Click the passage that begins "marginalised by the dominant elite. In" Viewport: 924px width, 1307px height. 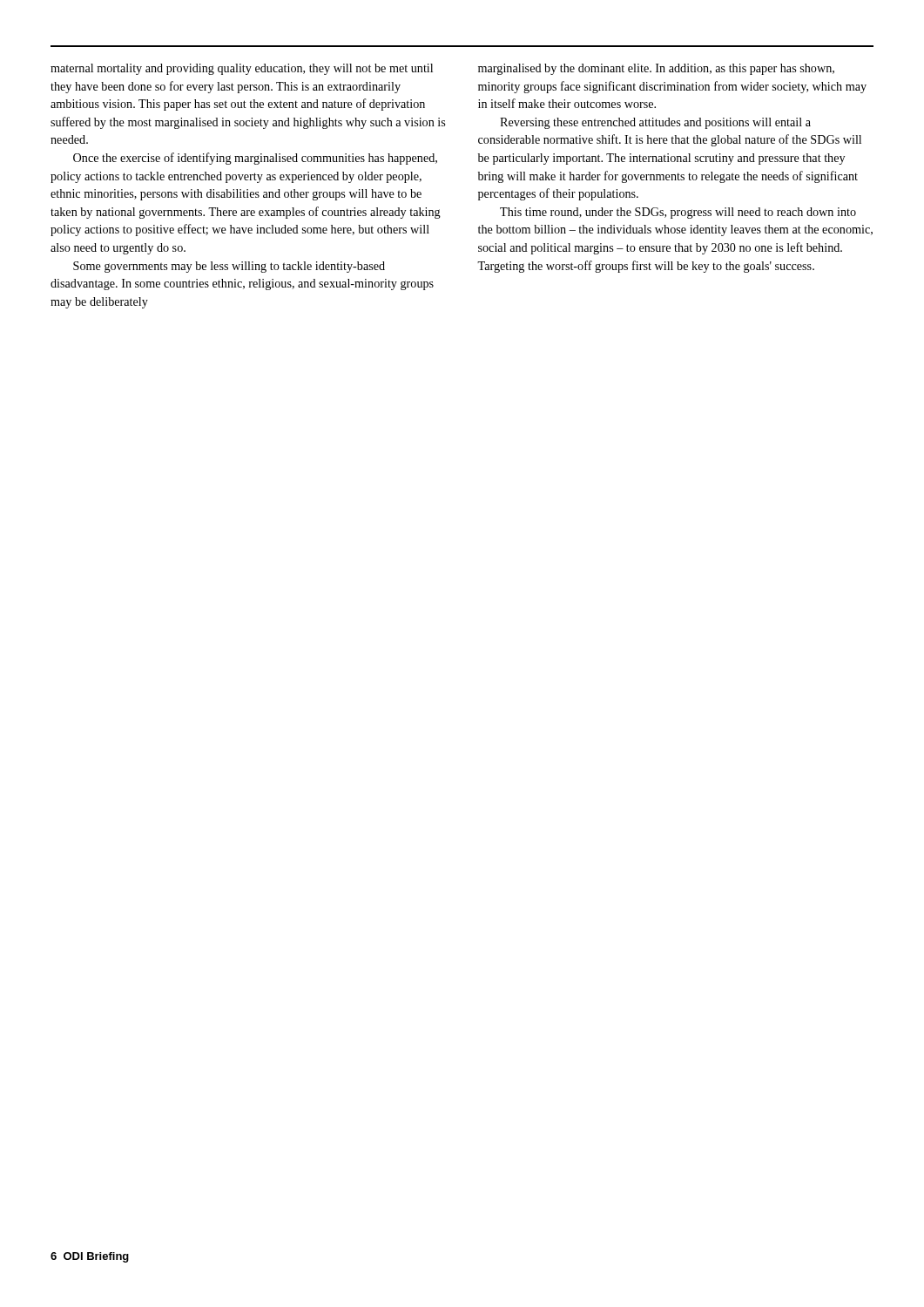coord(676,167)
